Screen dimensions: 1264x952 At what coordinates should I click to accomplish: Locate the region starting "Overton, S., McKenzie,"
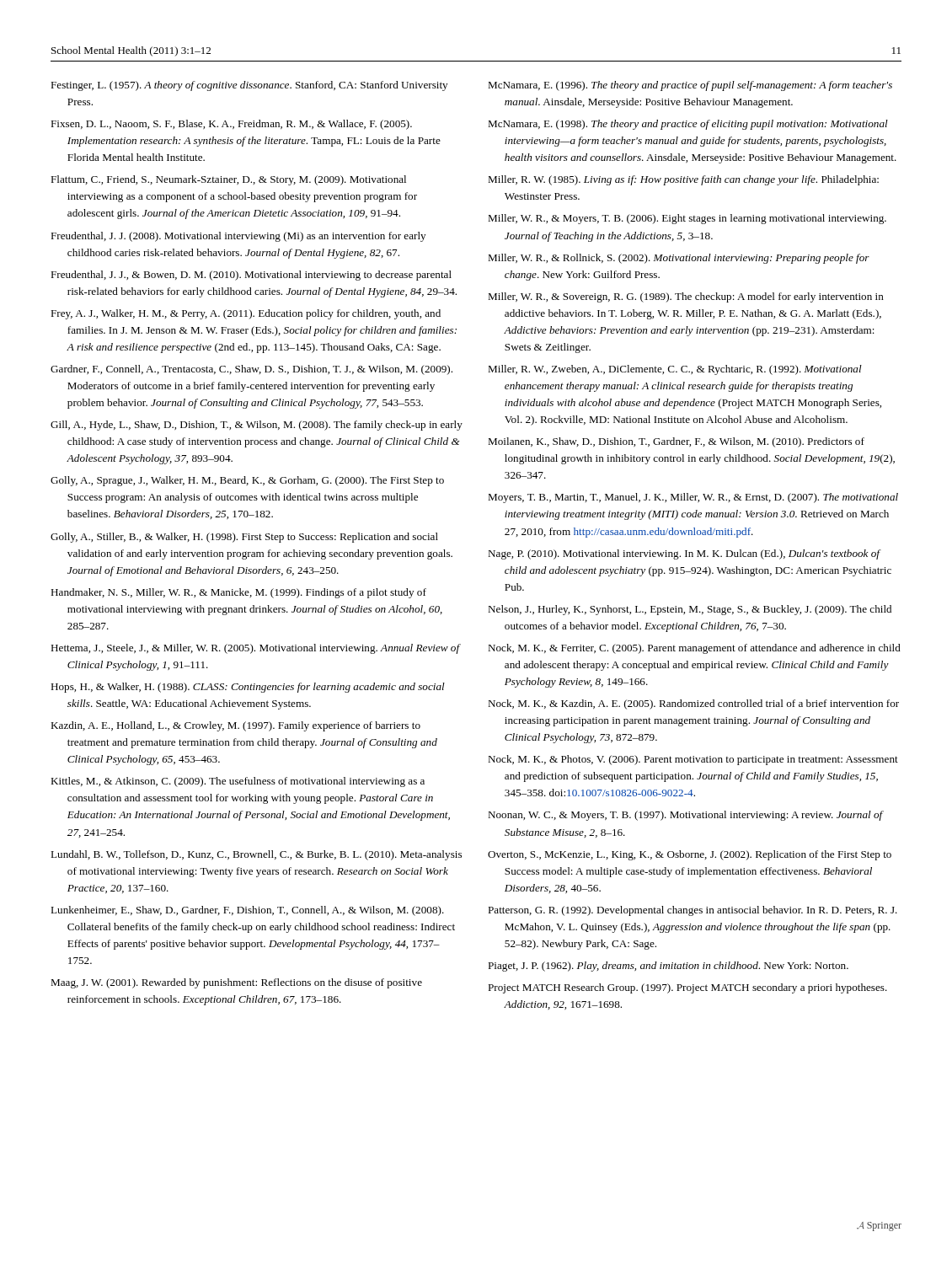point(695,871)
